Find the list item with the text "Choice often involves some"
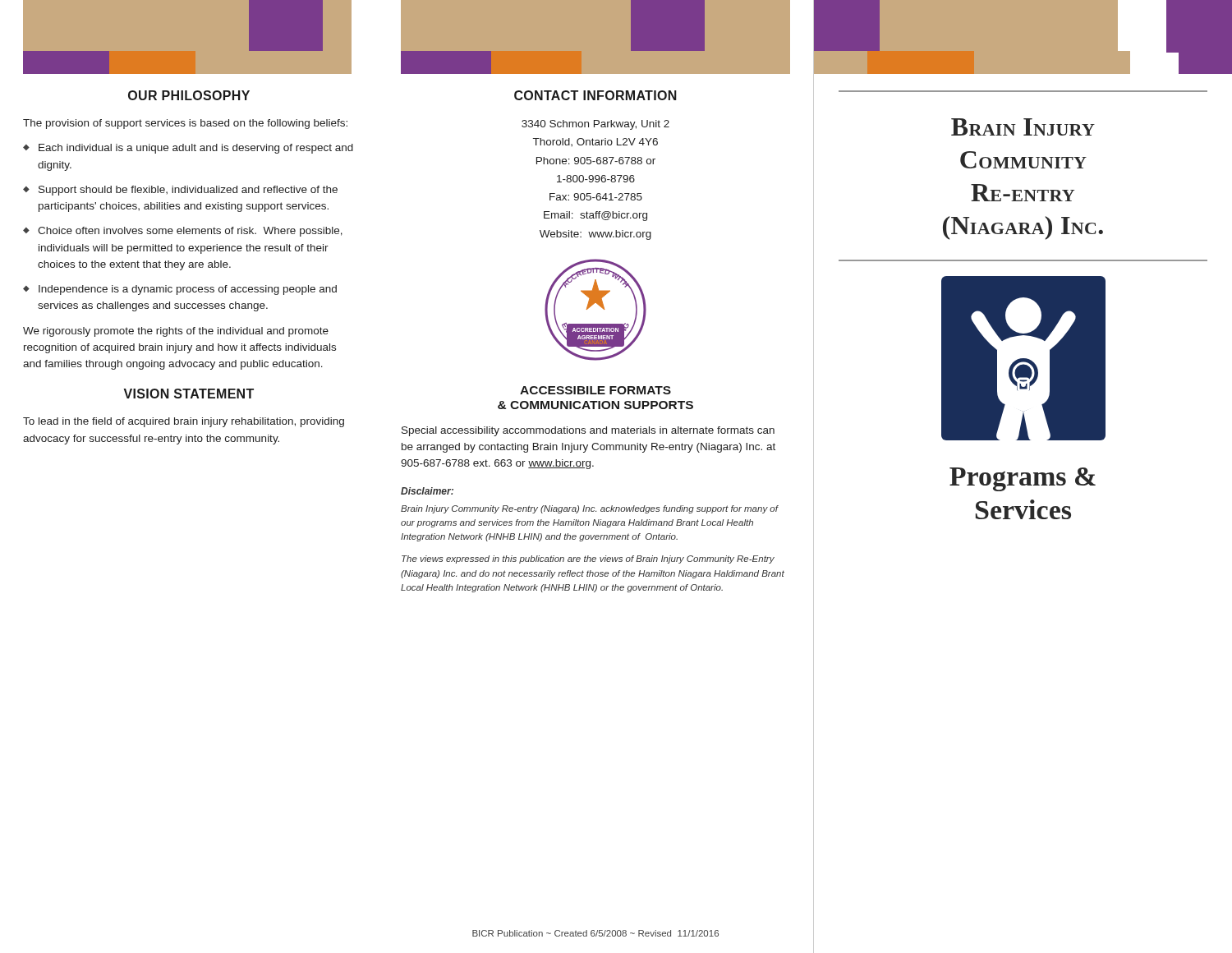Viewport: 1232px width, 953px height. coord(190,247)
